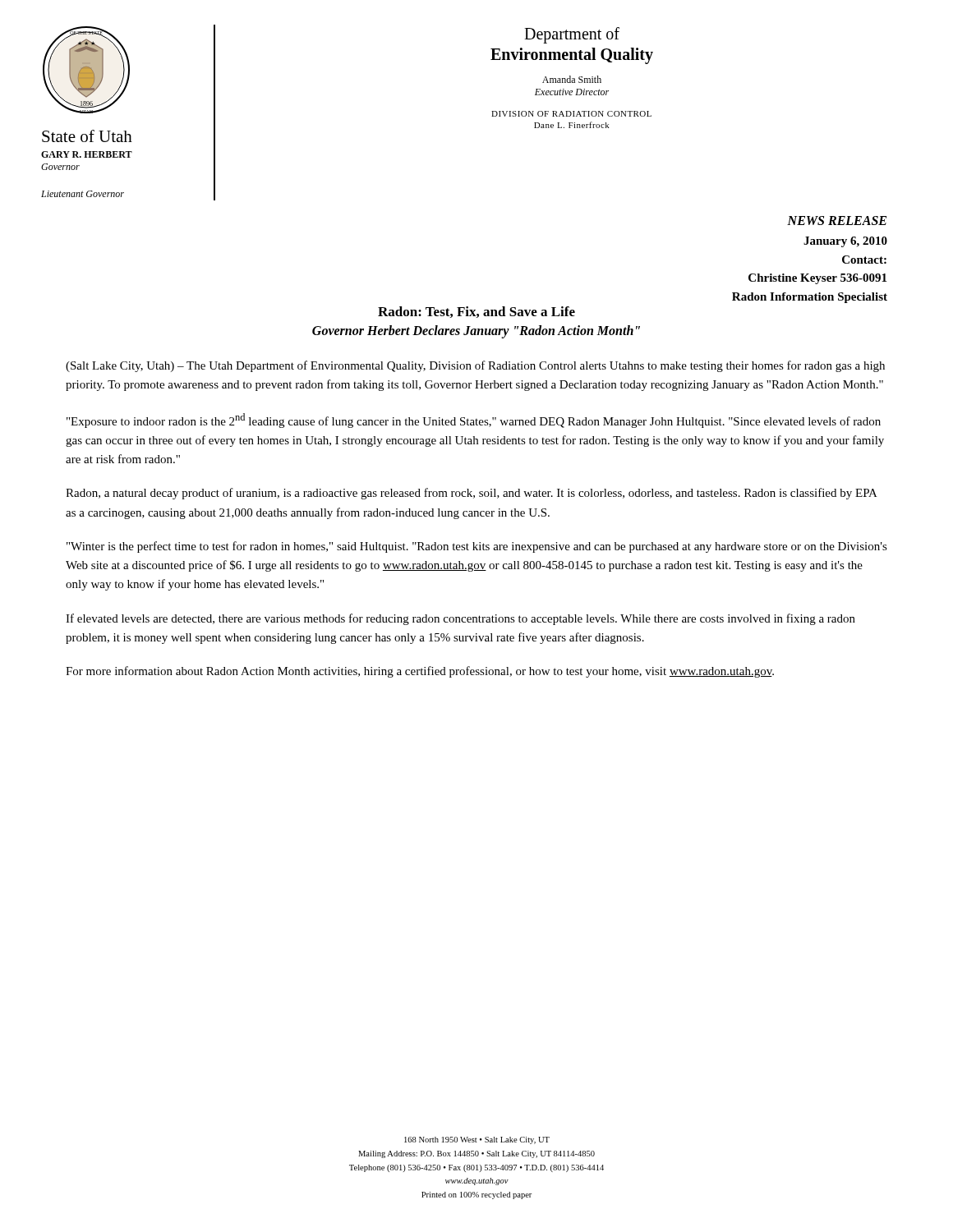Find the element starting ""Winter is the perfect time to test for"
Viewport: 953px width, 1232px height.
point(476,566)
